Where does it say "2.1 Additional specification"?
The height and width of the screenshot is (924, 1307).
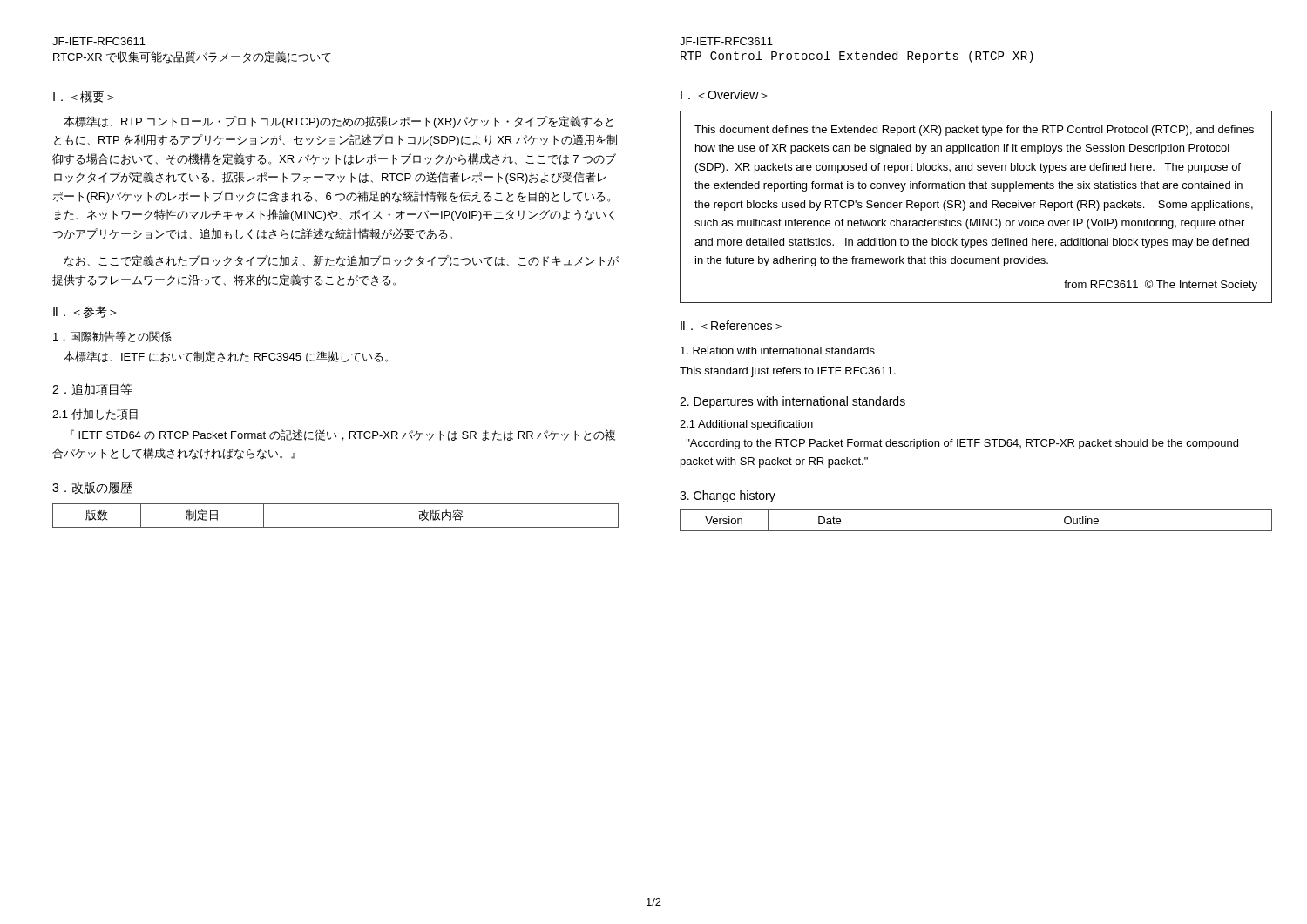(x=746, y=424)
